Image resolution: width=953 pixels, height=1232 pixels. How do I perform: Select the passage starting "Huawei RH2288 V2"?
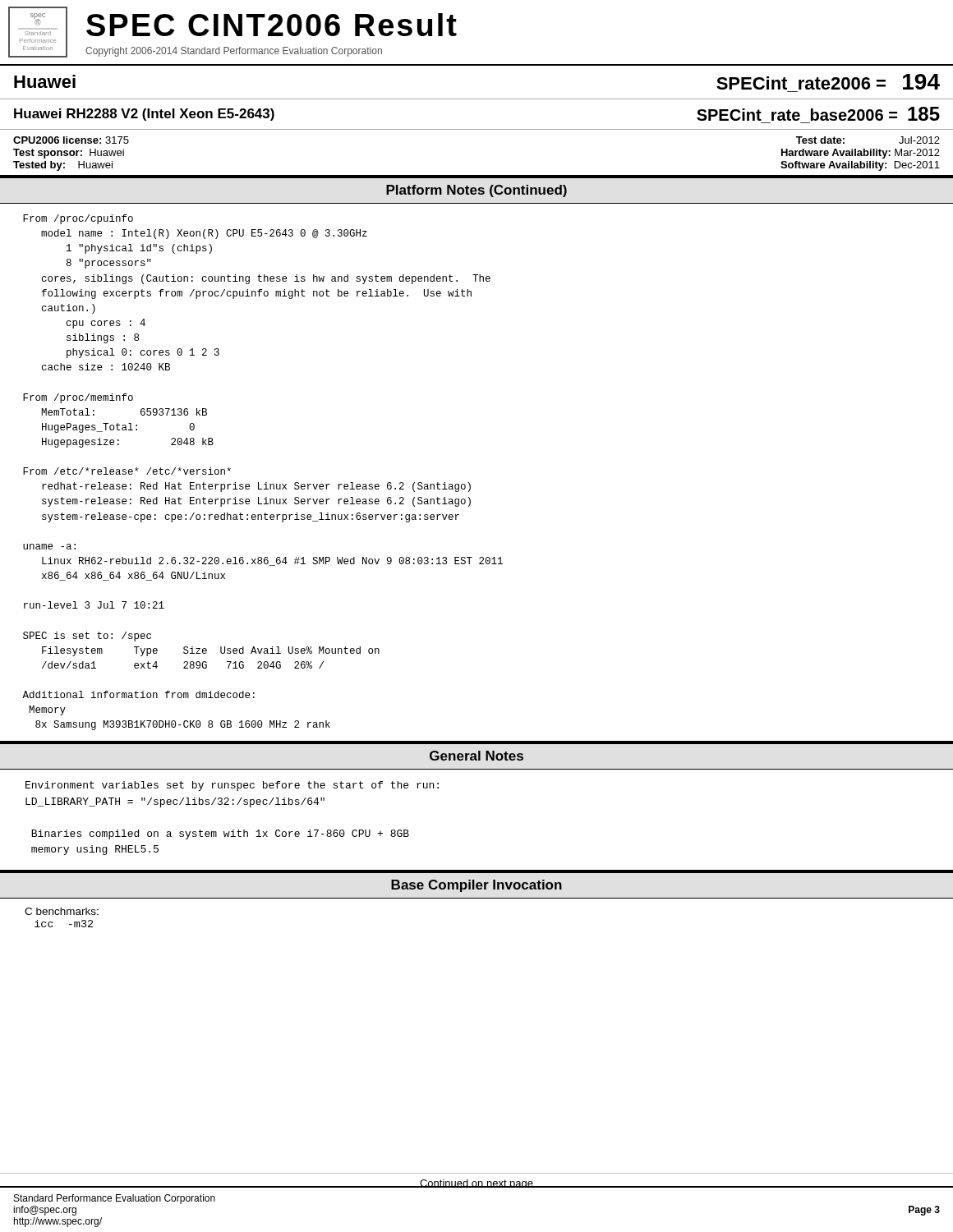coord(144,114)
